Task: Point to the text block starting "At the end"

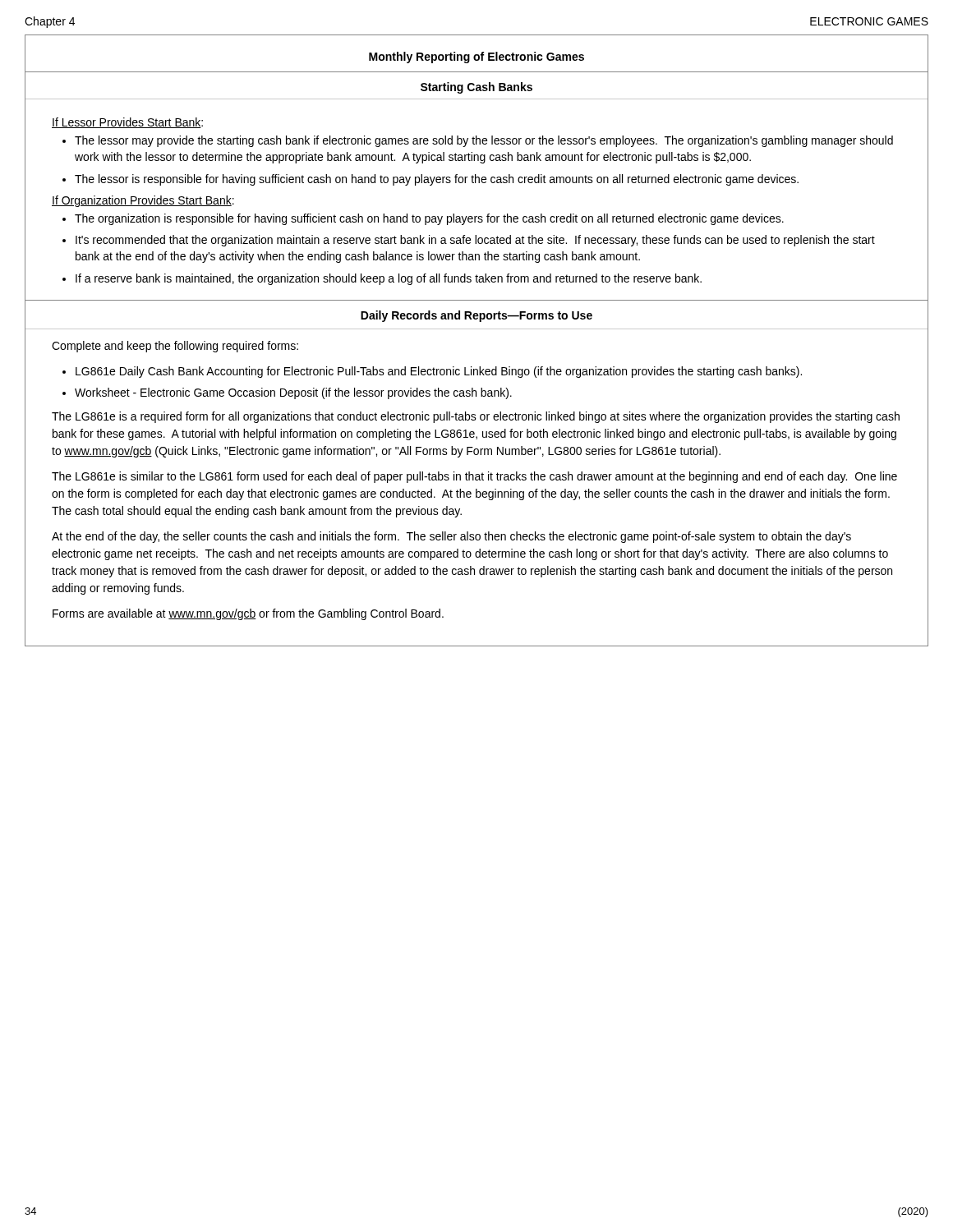Action: (x=472, y=562)
